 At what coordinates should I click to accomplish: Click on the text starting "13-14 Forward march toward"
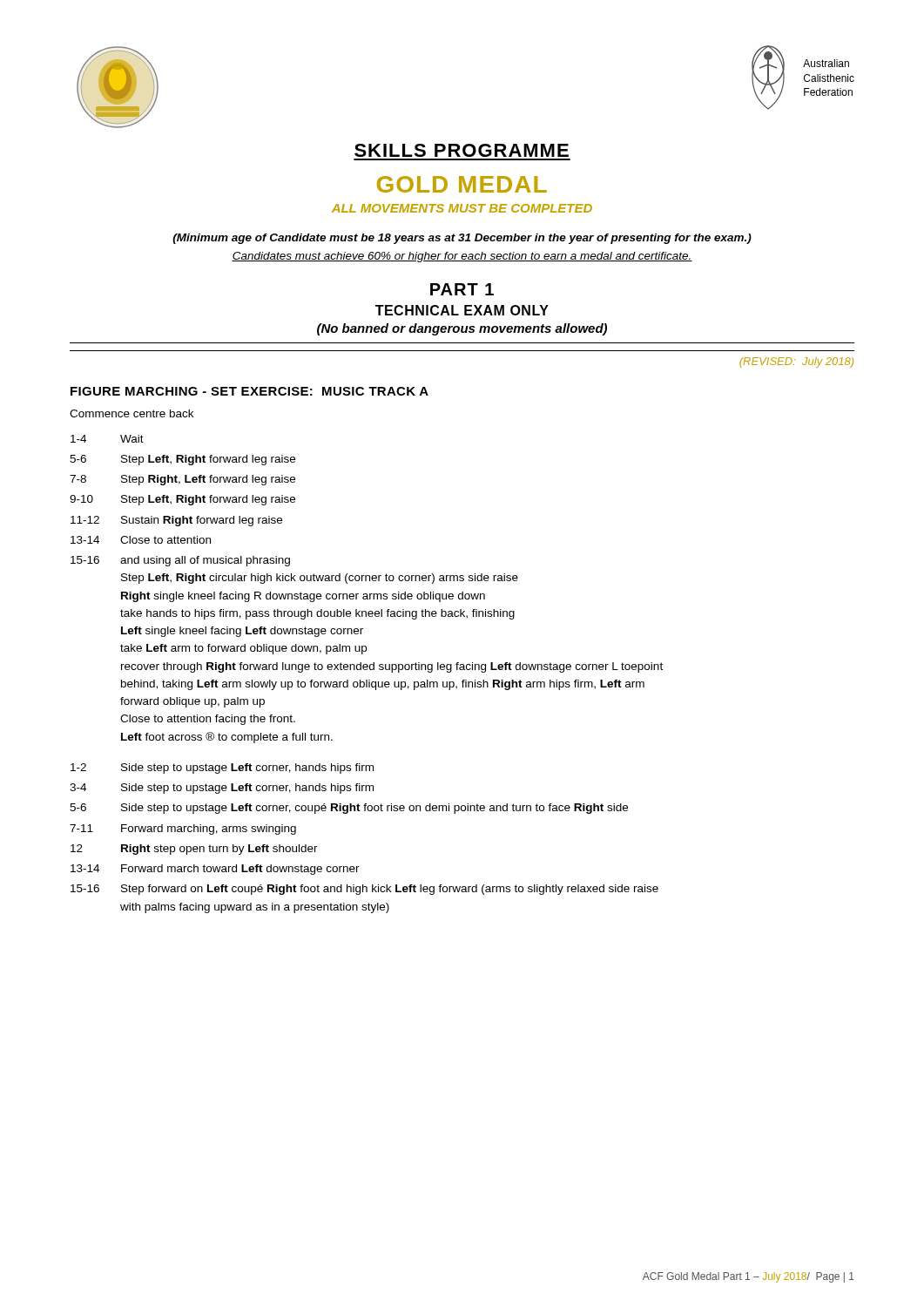[x=215, y=870]
